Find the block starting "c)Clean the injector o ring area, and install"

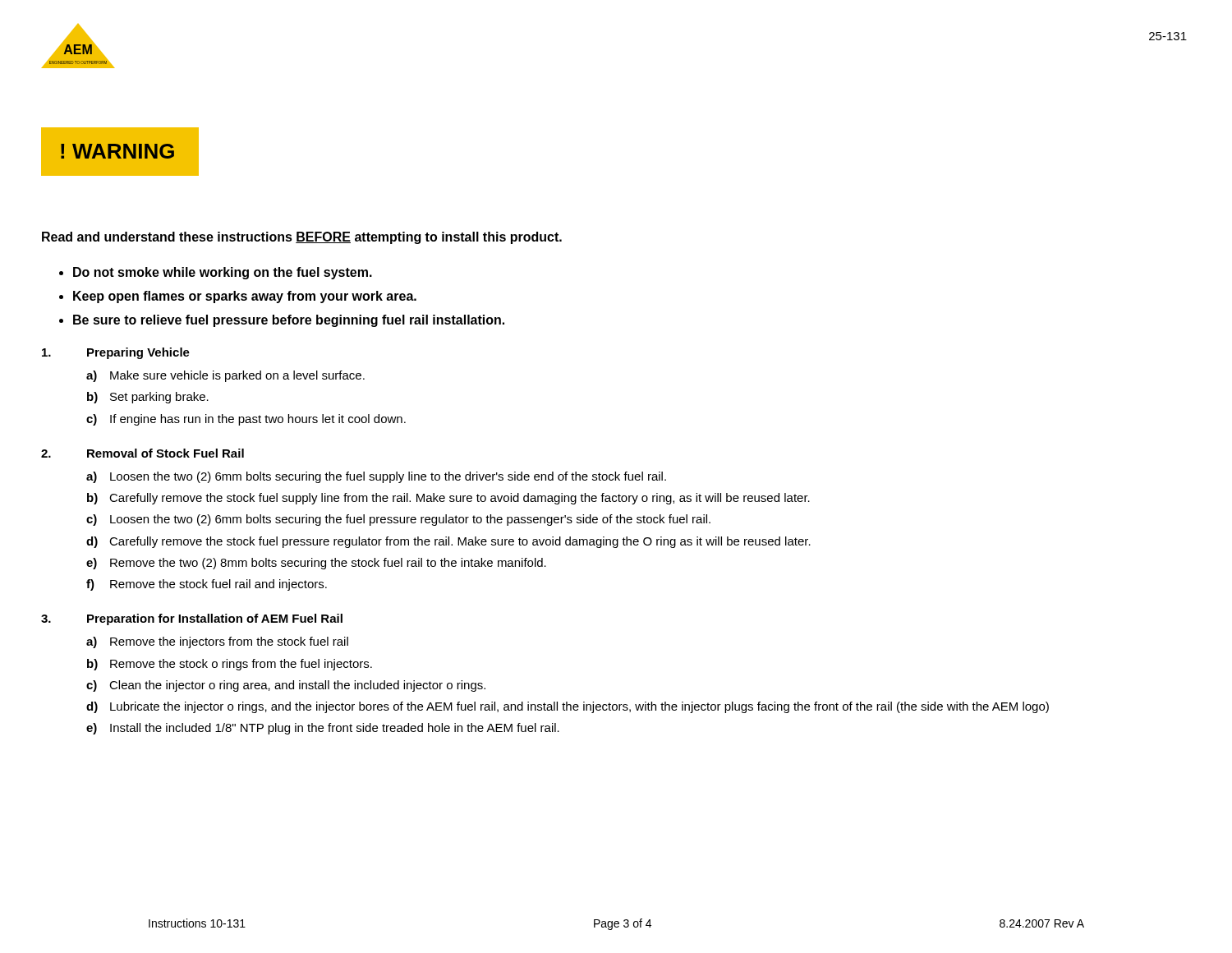click(286, 686)
